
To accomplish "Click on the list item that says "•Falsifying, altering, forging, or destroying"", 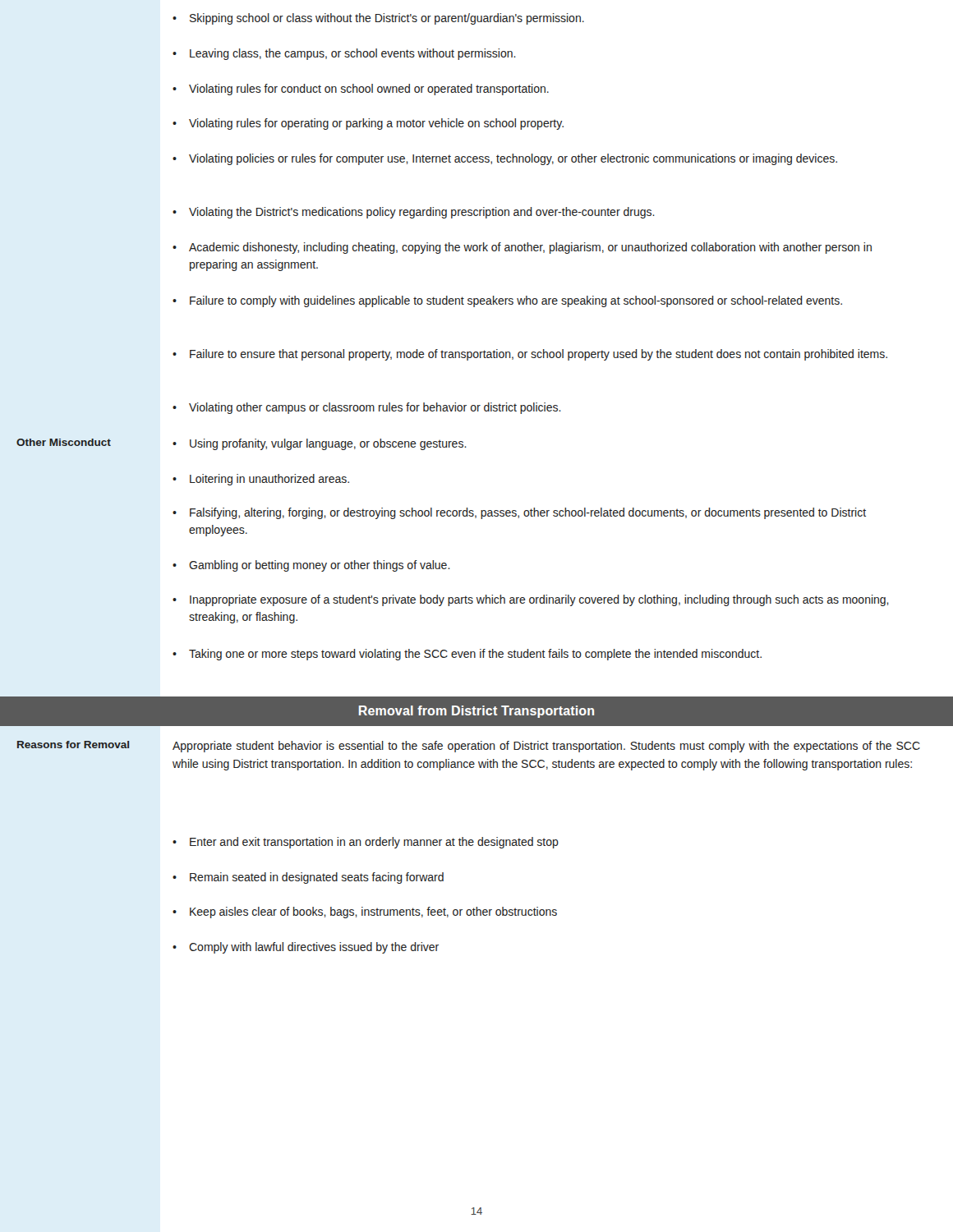I will 546,522.
